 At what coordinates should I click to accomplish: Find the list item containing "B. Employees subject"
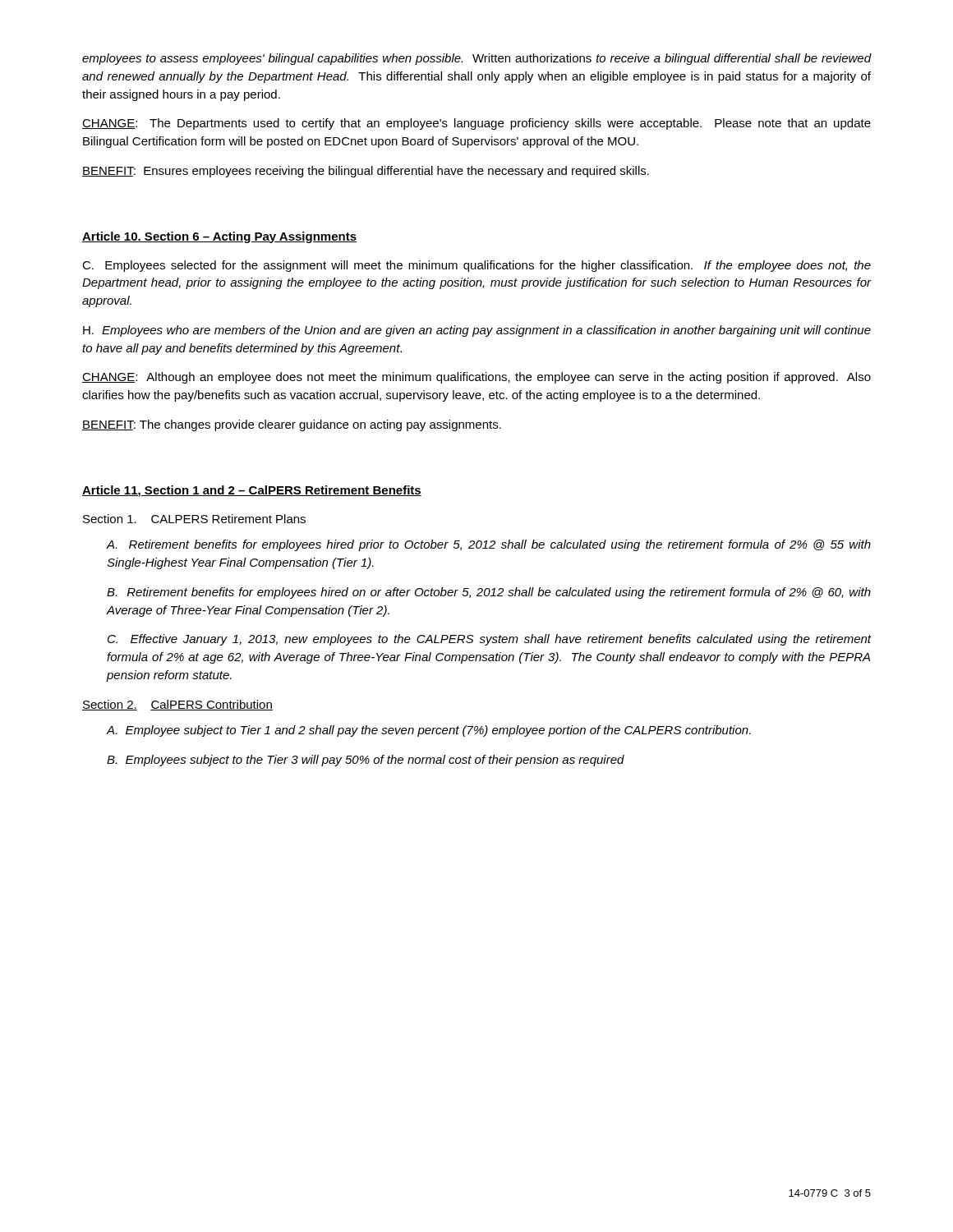tap(489, 760)
